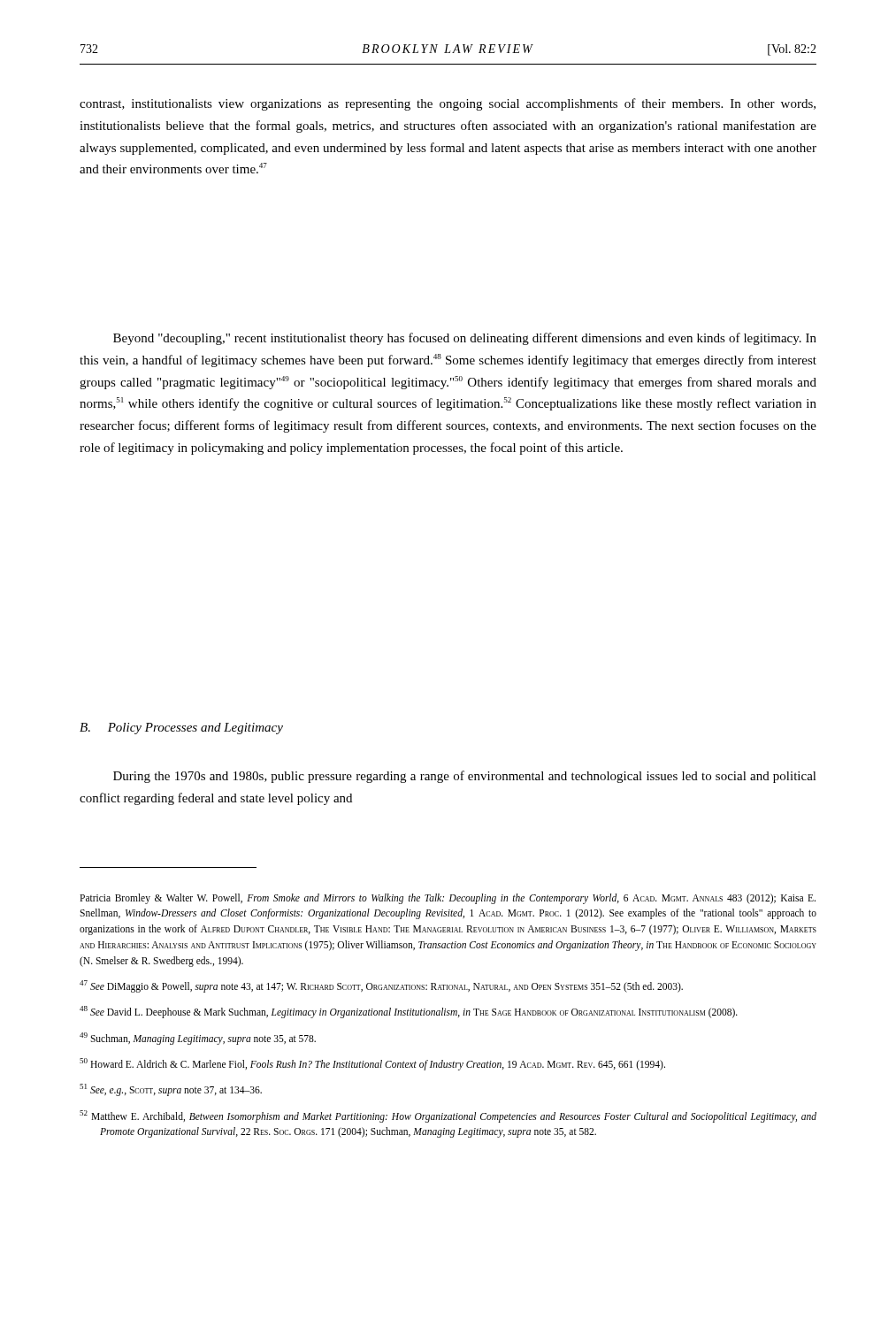Viewport: 896px width, 1327px height.
Task: Click the passage that begins "Patricia Bromley & Walter W. Powell, From"
Action: pyautogui.click(x=448, y=1015)
